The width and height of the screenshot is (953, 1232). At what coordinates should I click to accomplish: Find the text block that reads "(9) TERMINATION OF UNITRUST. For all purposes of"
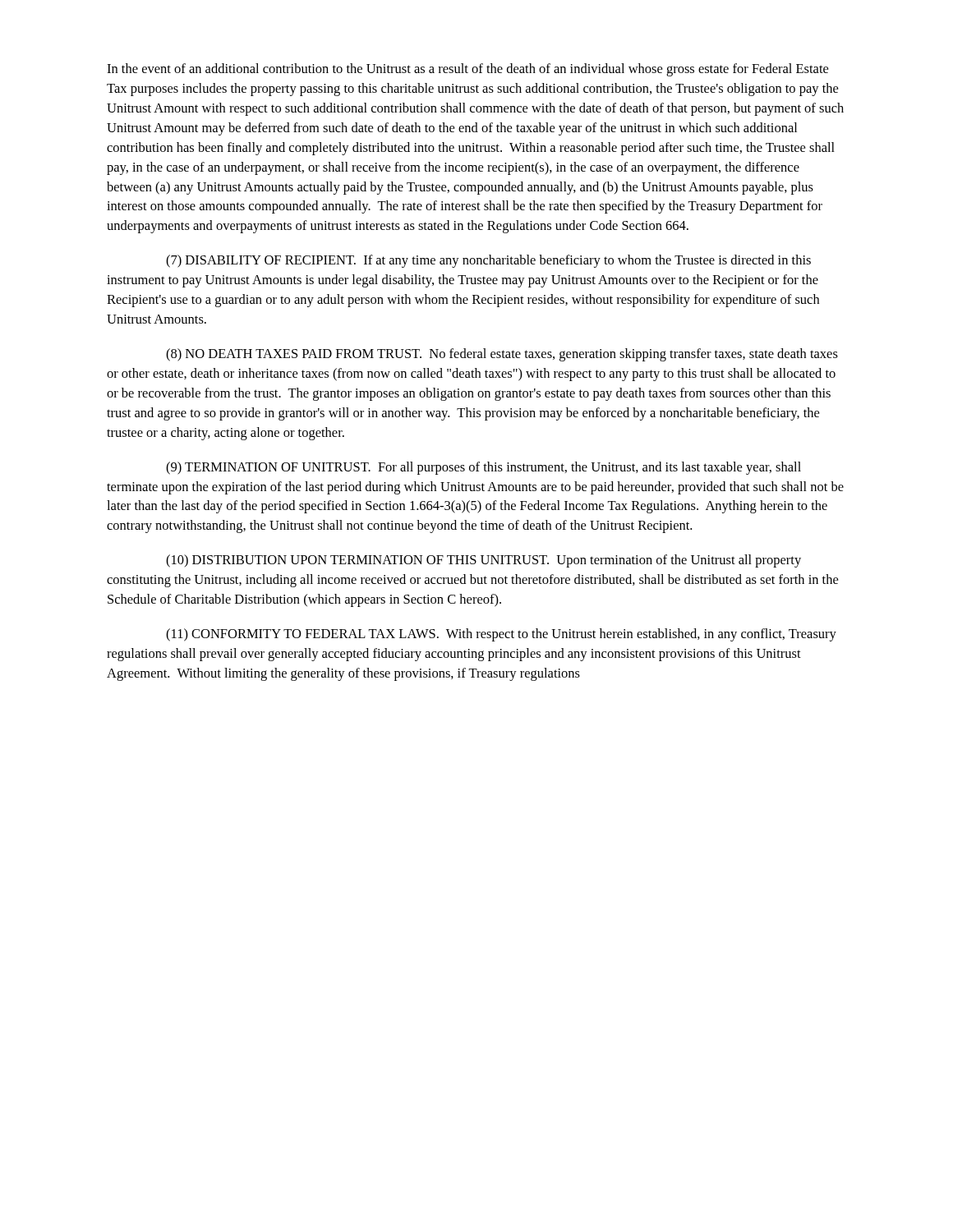[476, 496]
